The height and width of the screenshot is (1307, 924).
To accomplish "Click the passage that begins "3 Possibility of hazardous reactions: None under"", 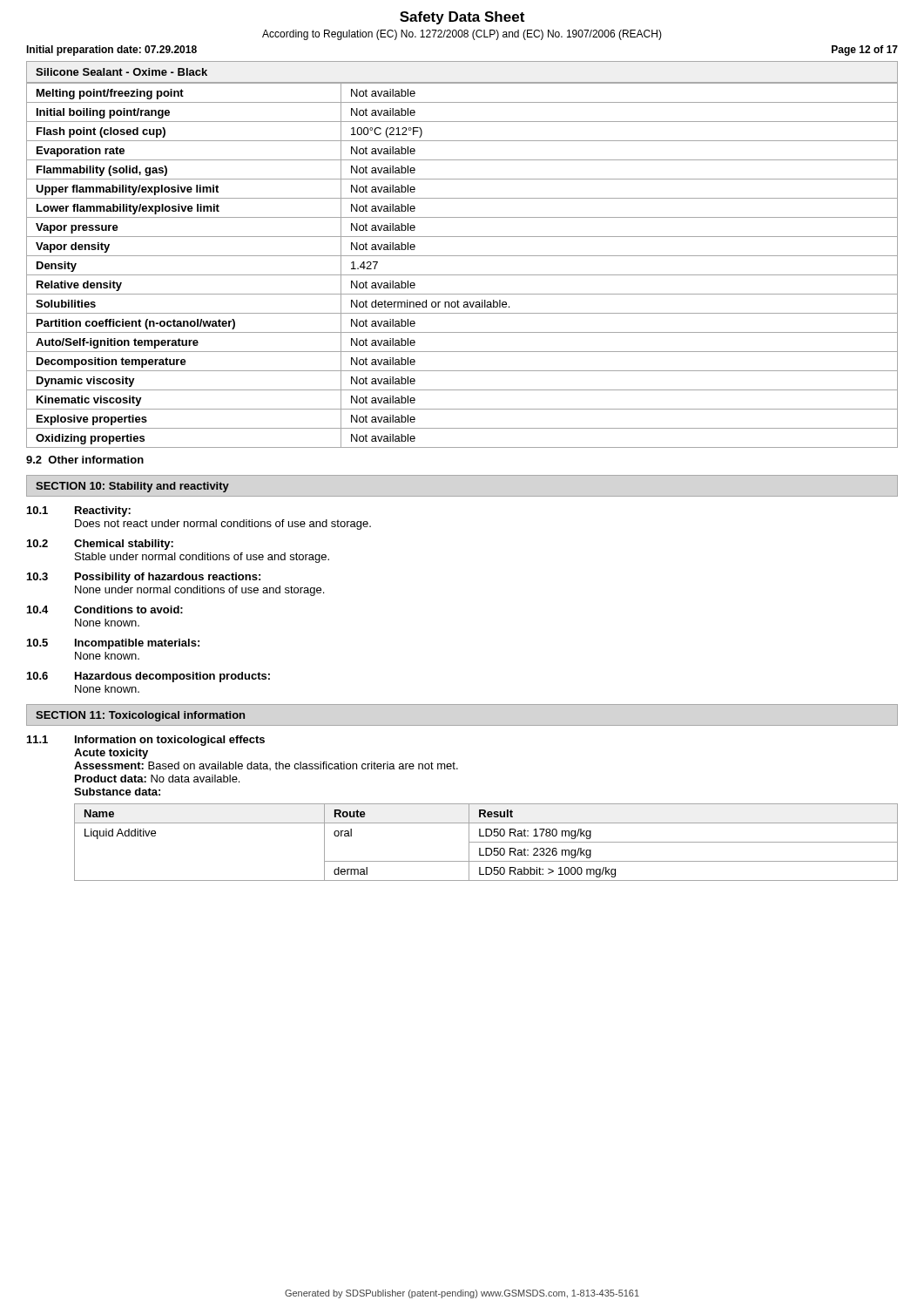I will pyautogui.click(x=176, y=583).
